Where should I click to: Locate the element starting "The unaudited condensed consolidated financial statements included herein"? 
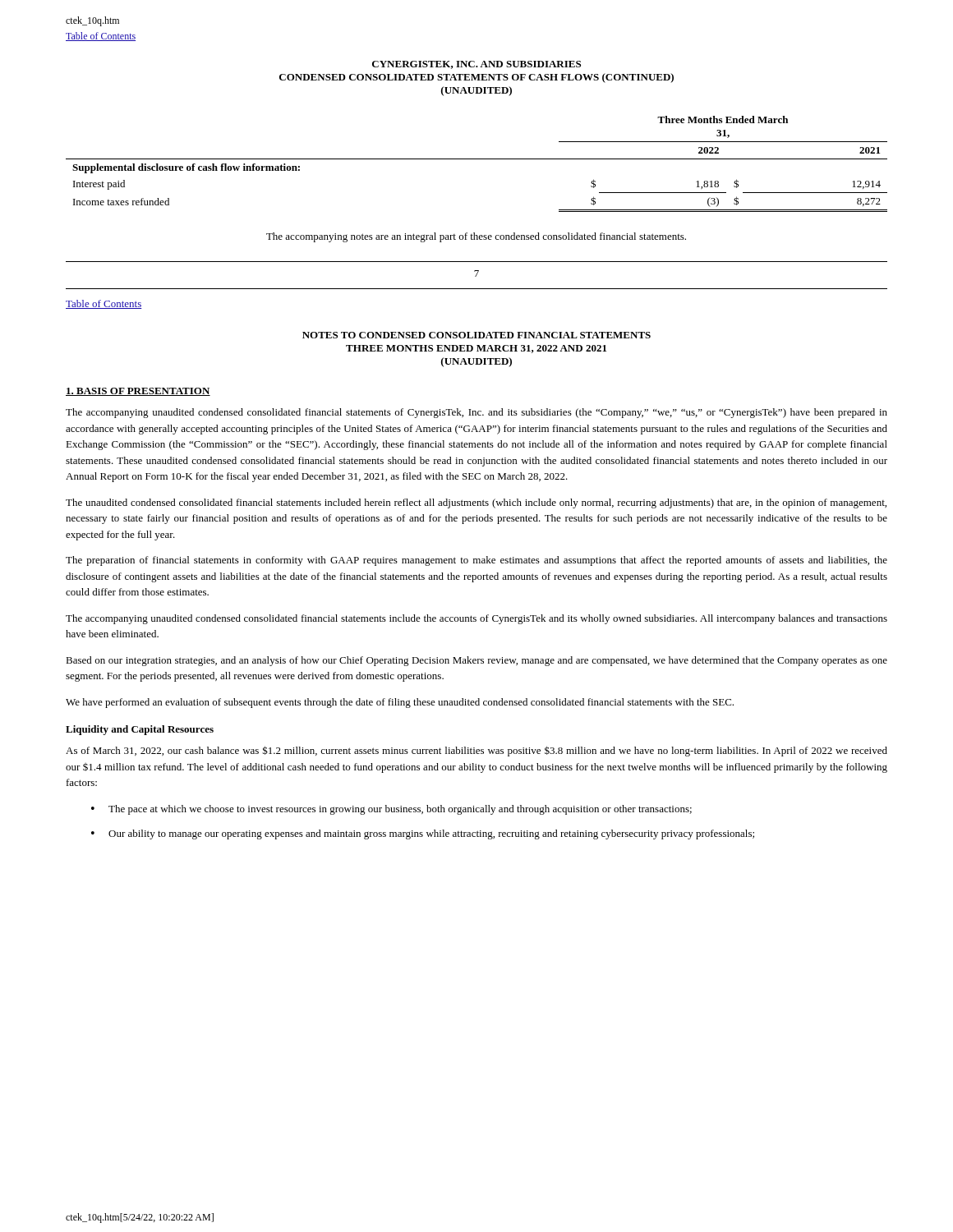476,518
